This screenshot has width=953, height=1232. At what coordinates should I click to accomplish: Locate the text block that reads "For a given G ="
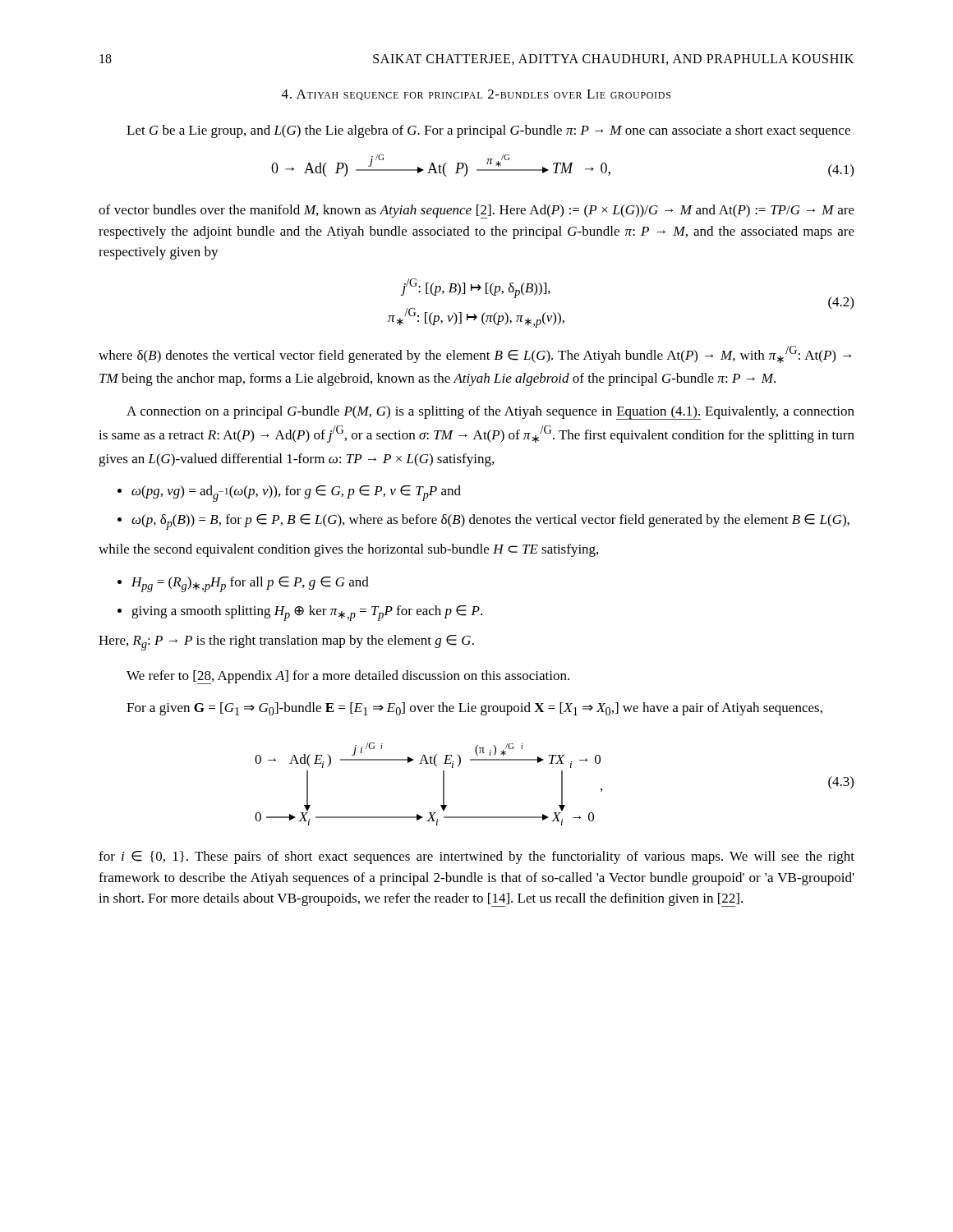pyautogui.click(x=475, y=709)
